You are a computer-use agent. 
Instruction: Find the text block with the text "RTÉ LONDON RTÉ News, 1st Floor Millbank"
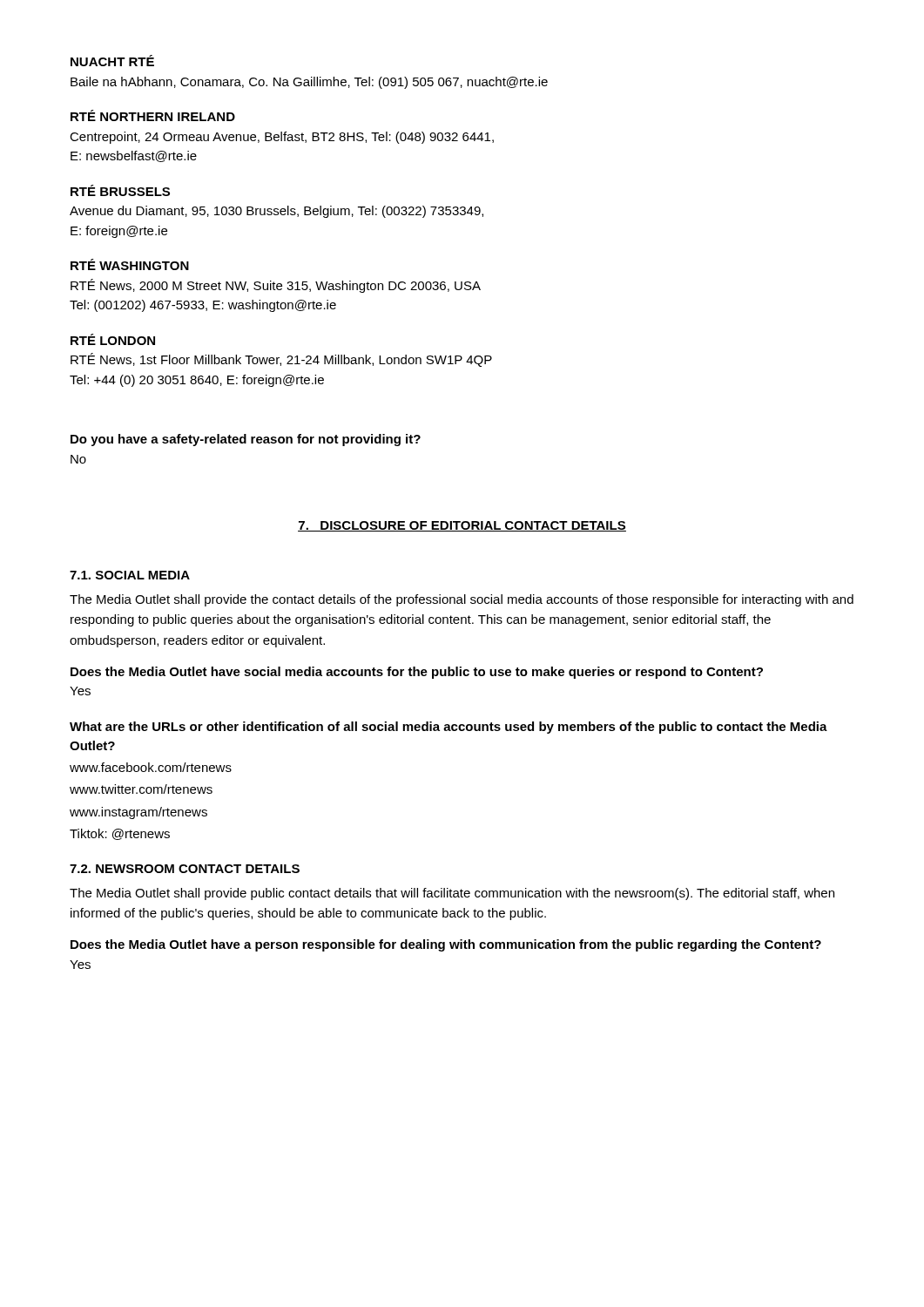pyautogui.click(x=462, y=360)
